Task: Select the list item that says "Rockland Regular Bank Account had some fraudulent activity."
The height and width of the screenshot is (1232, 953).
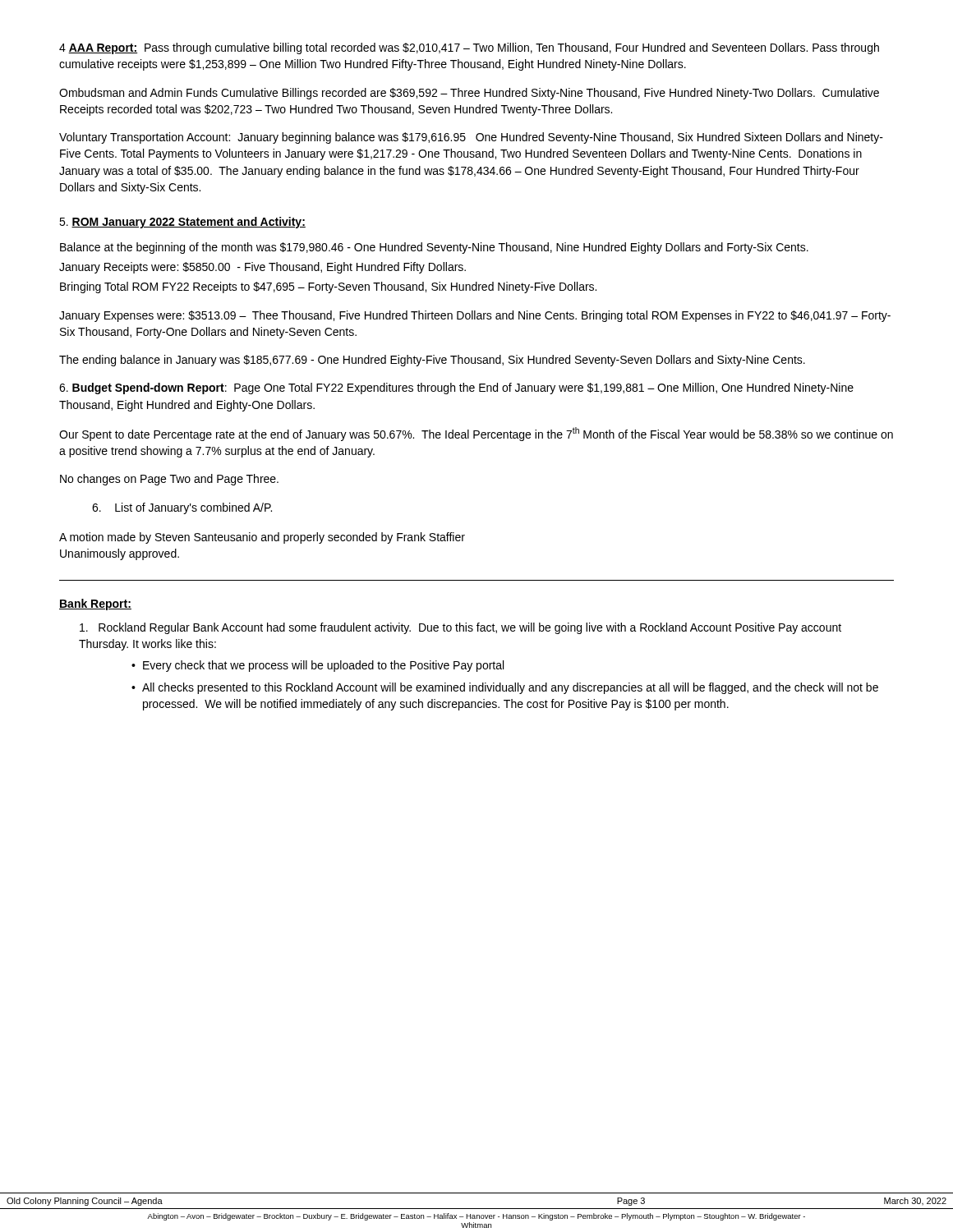Action: pos(460,636)
